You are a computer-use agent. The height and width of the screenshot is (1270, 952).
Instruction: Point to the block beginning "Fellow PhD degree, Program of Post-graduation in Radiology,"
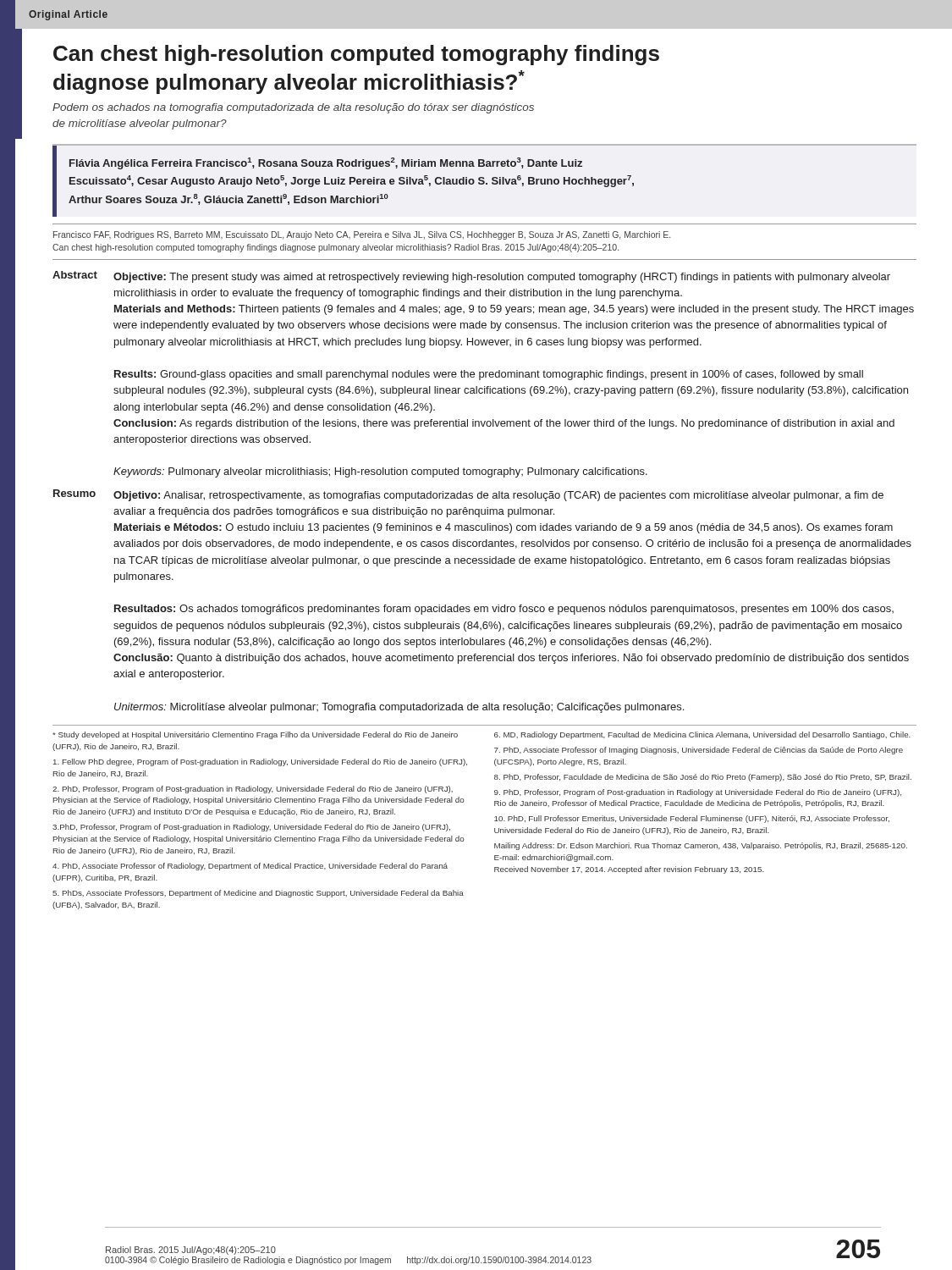click(260, 767)
